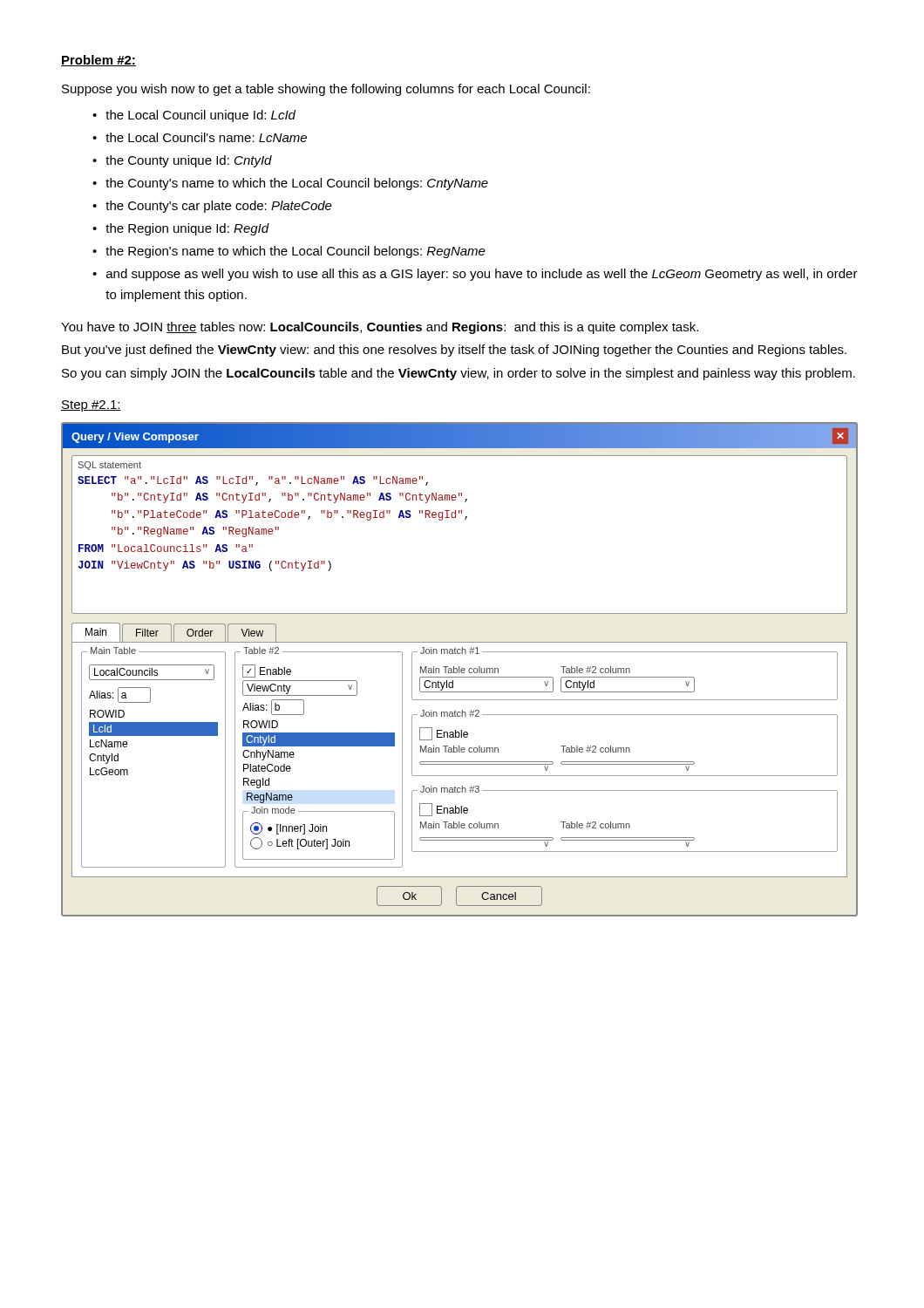Locate the screenshot
Screen dimensions: 1308x924
(462, 669)
